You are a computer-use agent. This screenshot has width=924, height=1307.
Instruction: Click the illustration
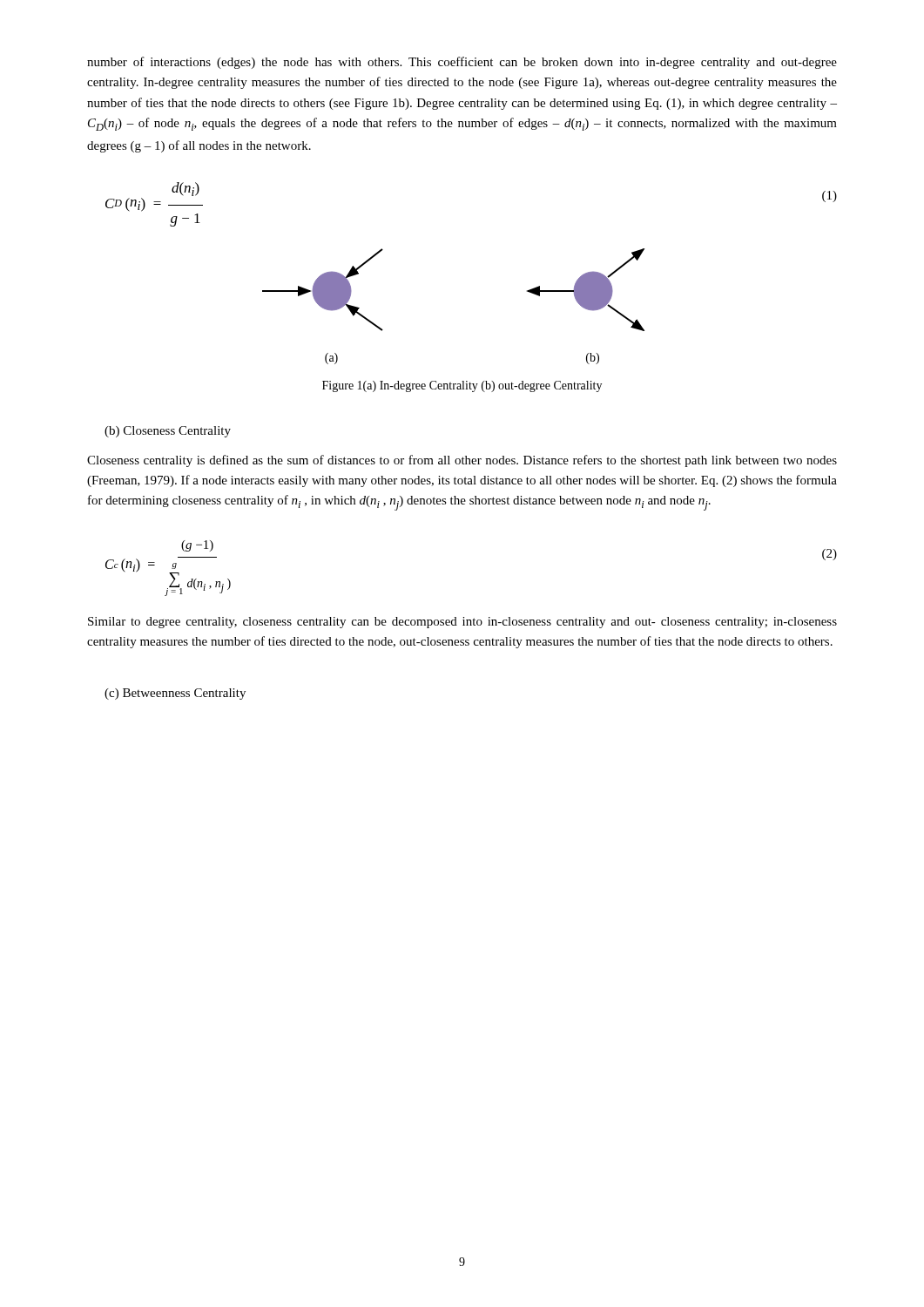[x=462, y=303]
